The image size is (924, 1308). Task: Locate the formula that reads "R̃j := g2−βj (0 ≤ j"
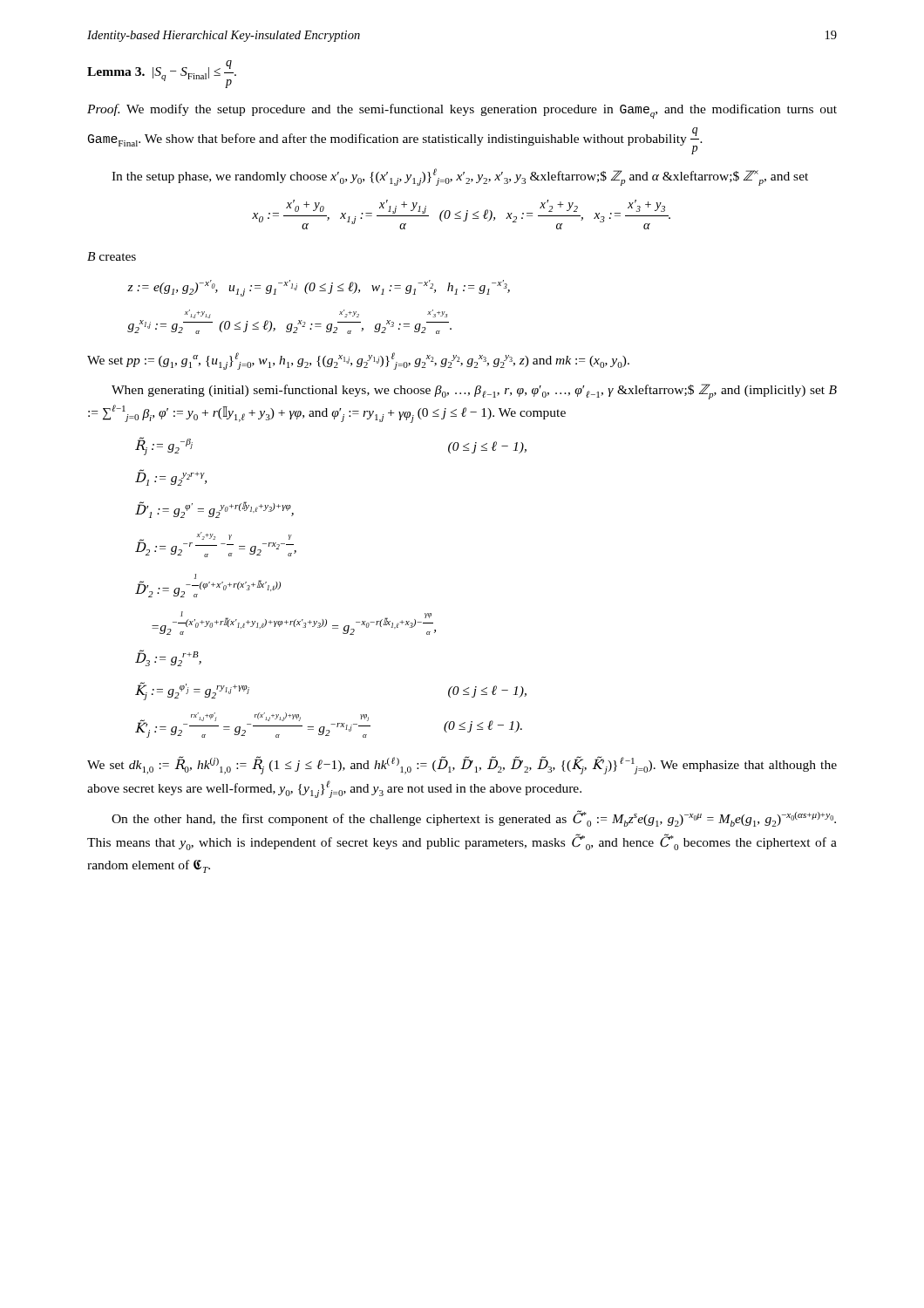(173, 446)
